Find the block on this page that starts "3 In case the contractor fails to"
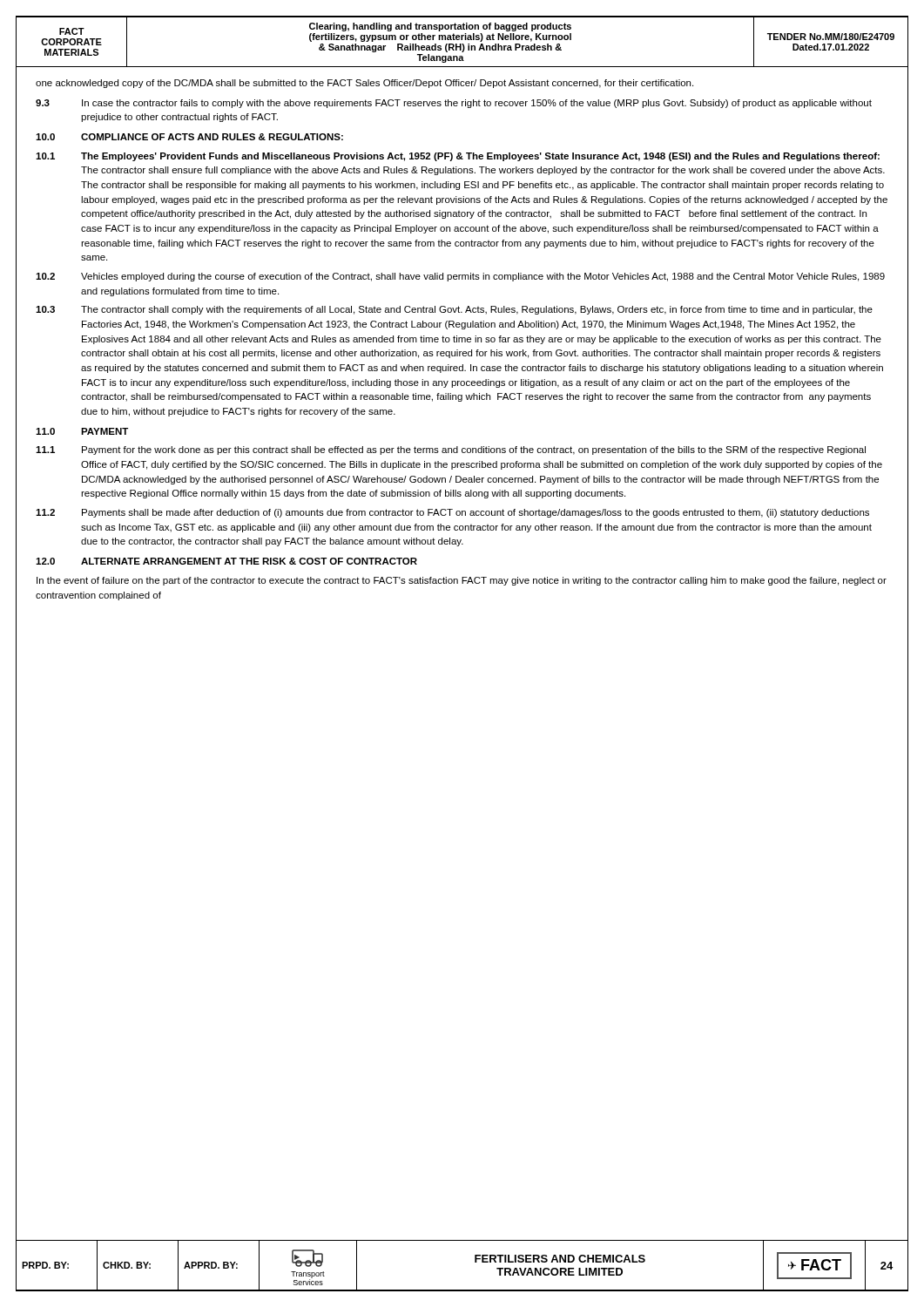924x1307 pixels. pos(462,110)
